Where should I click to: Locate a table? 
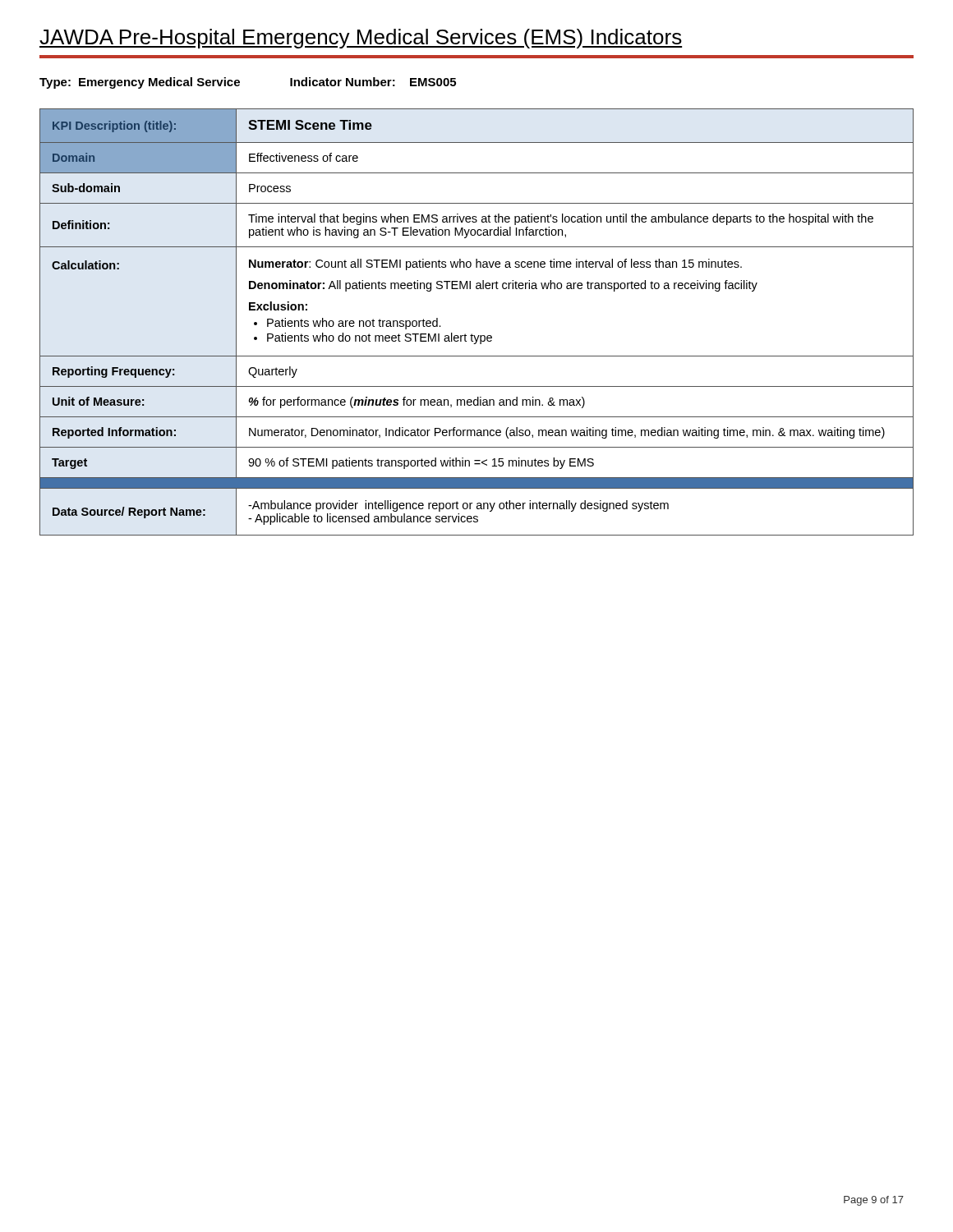[476, 322]
